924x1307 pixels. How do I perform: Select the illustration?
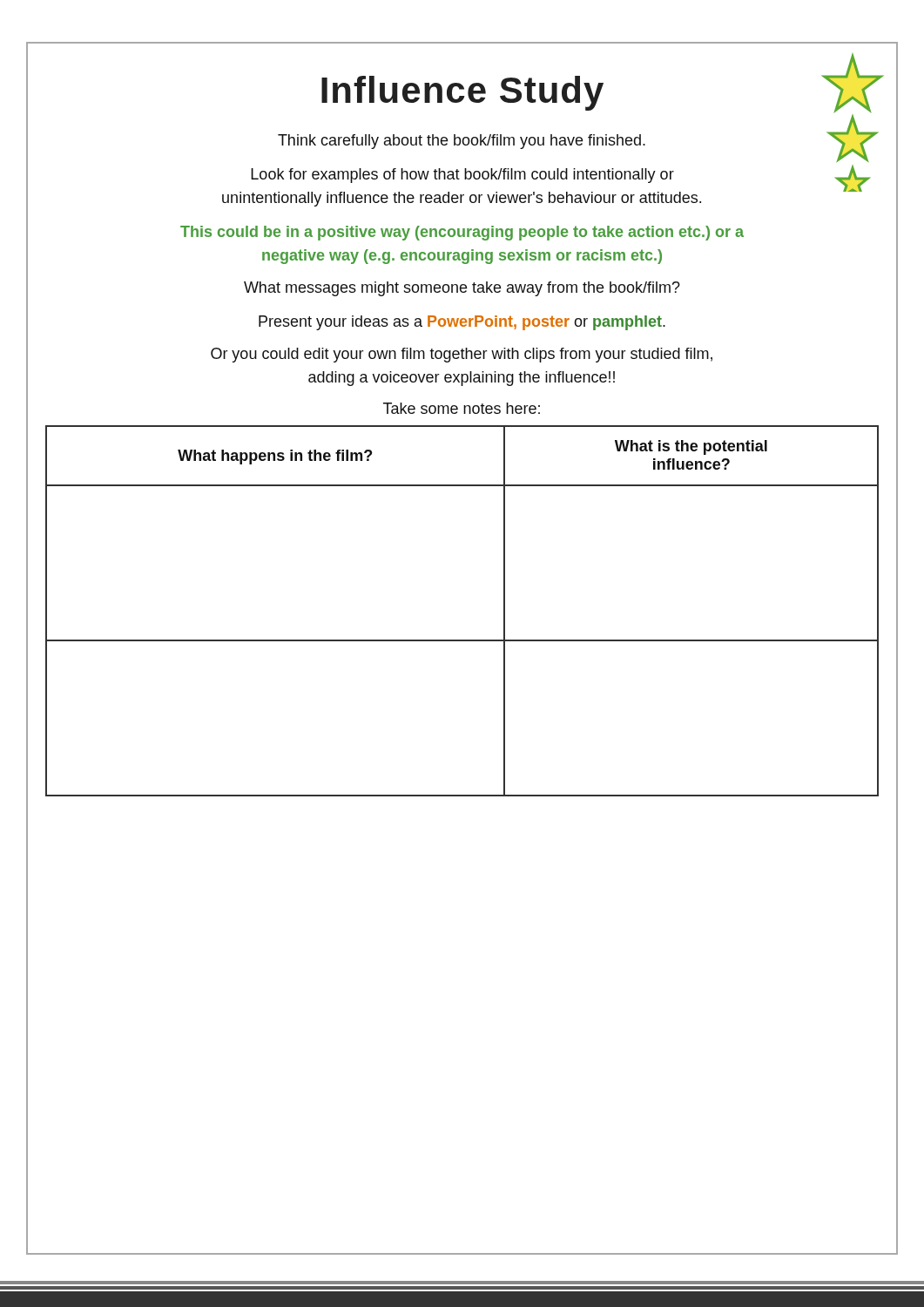(x=853, y=122)
